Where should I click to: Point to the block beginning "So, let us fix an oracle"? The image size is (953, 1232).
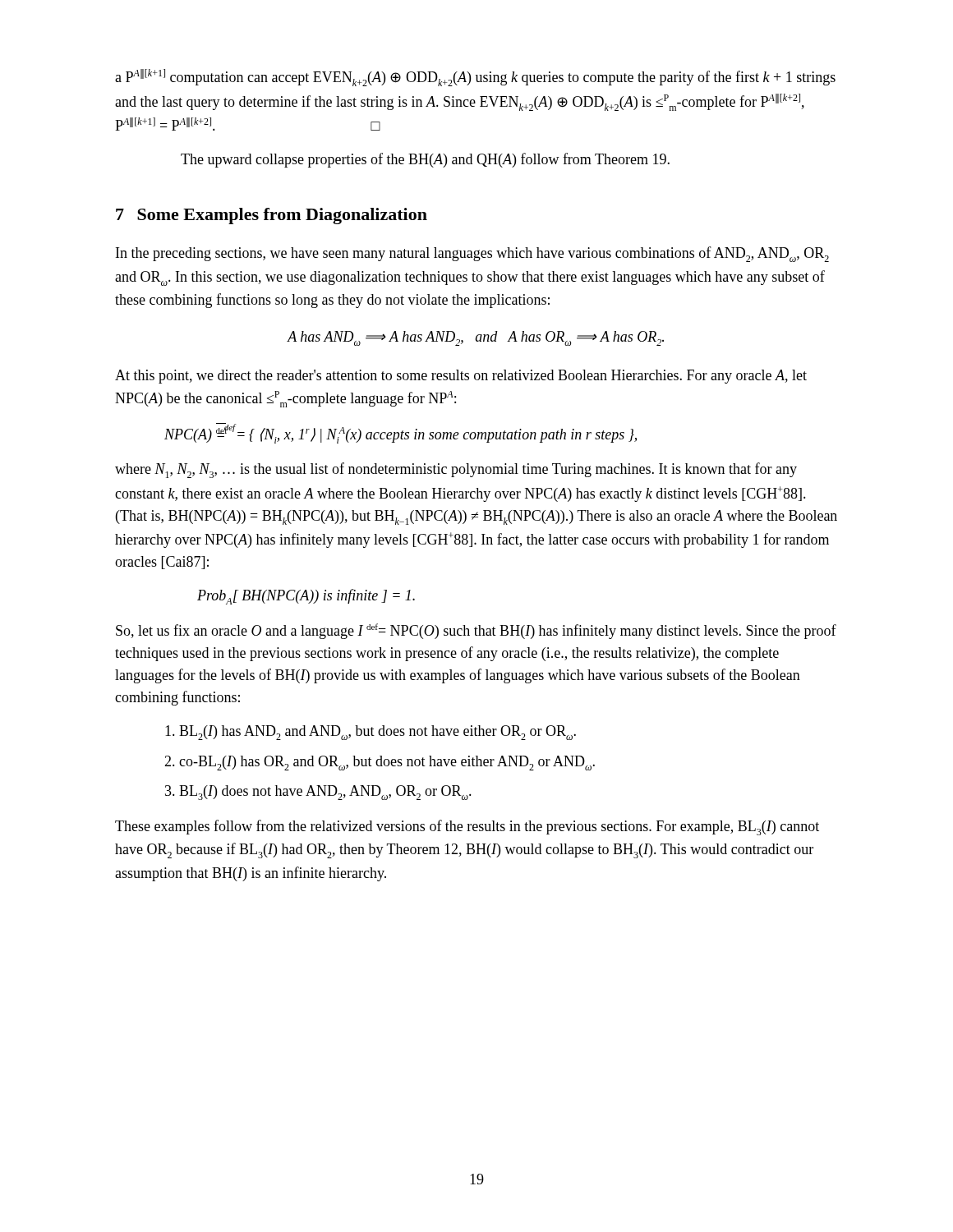(475, 664)
